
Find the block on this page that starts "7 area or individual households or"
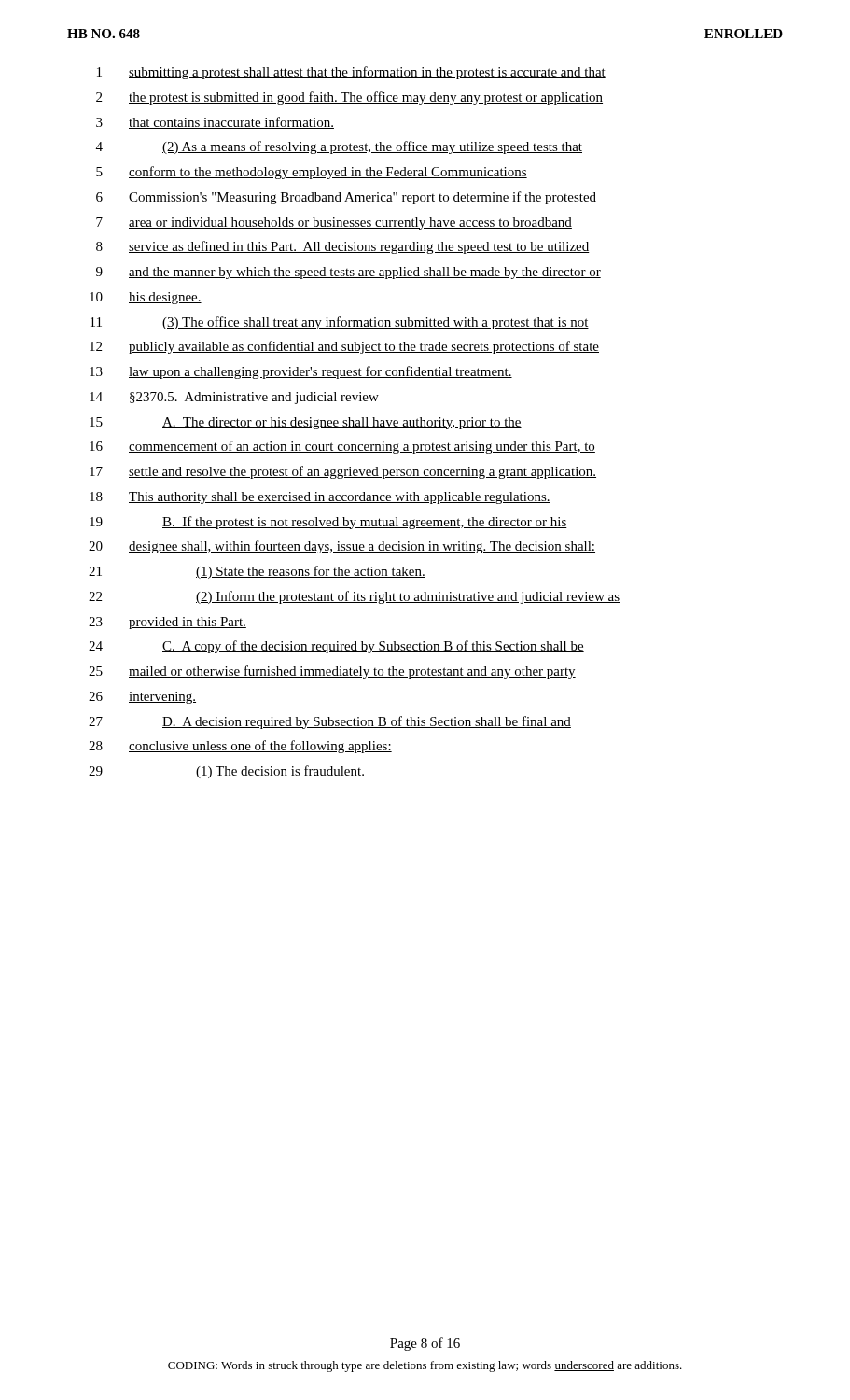[x=425, y=222]
